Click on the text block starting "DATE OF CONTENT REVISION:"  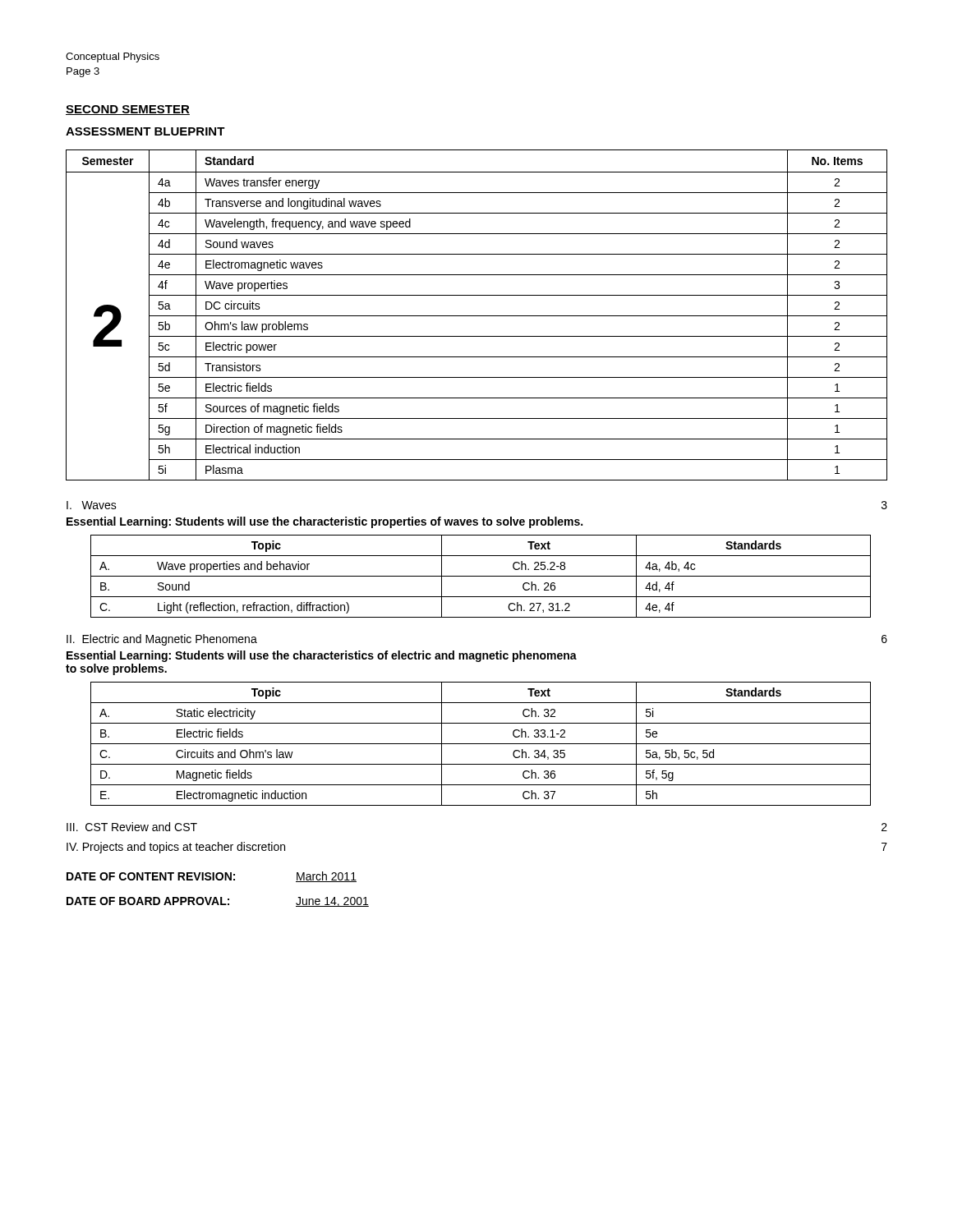[x=211, y=877]
